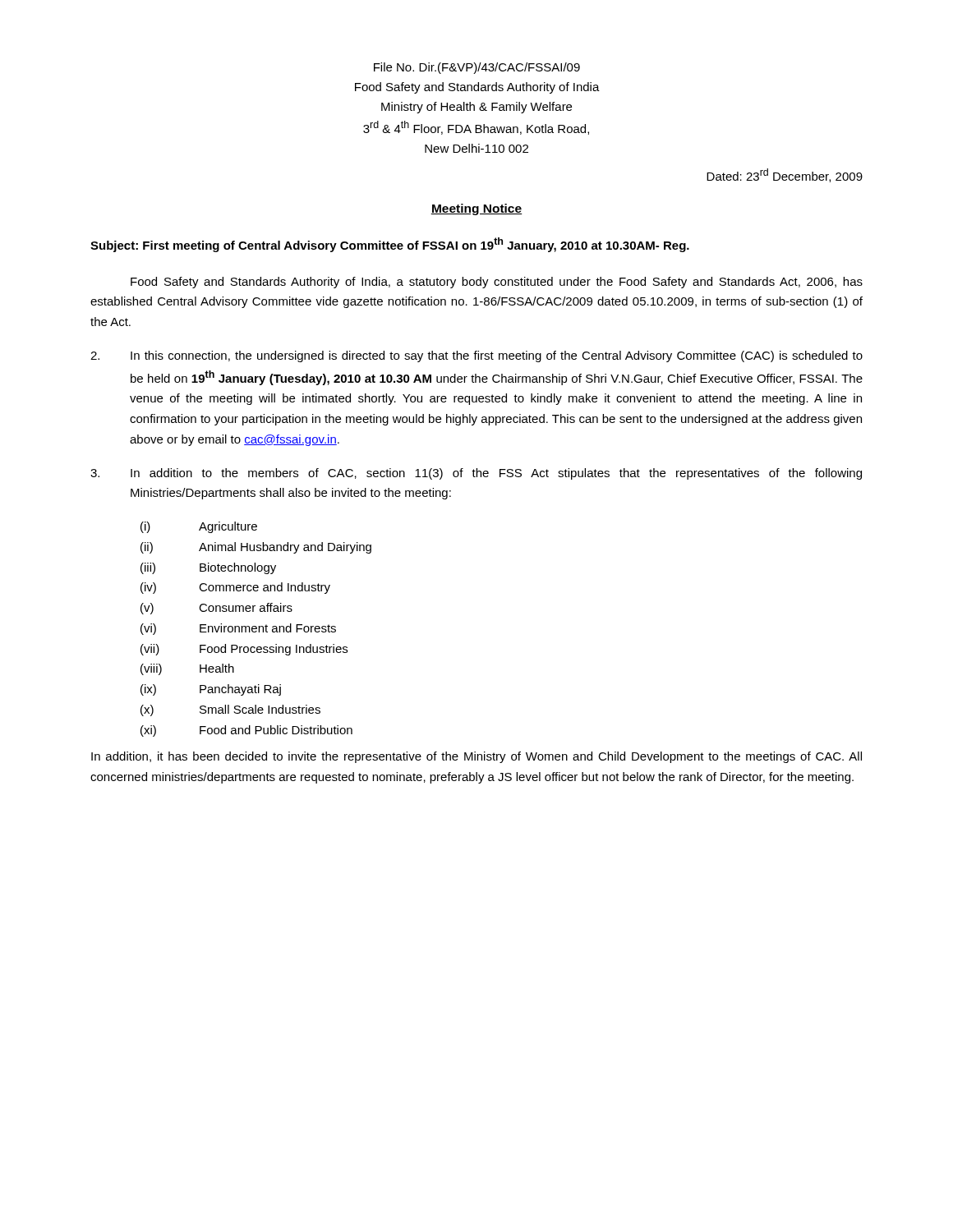Viewport: 953px width, 1232px height.
Task: Where does it say "Meeting Notice"?
Action: [476, 208]
